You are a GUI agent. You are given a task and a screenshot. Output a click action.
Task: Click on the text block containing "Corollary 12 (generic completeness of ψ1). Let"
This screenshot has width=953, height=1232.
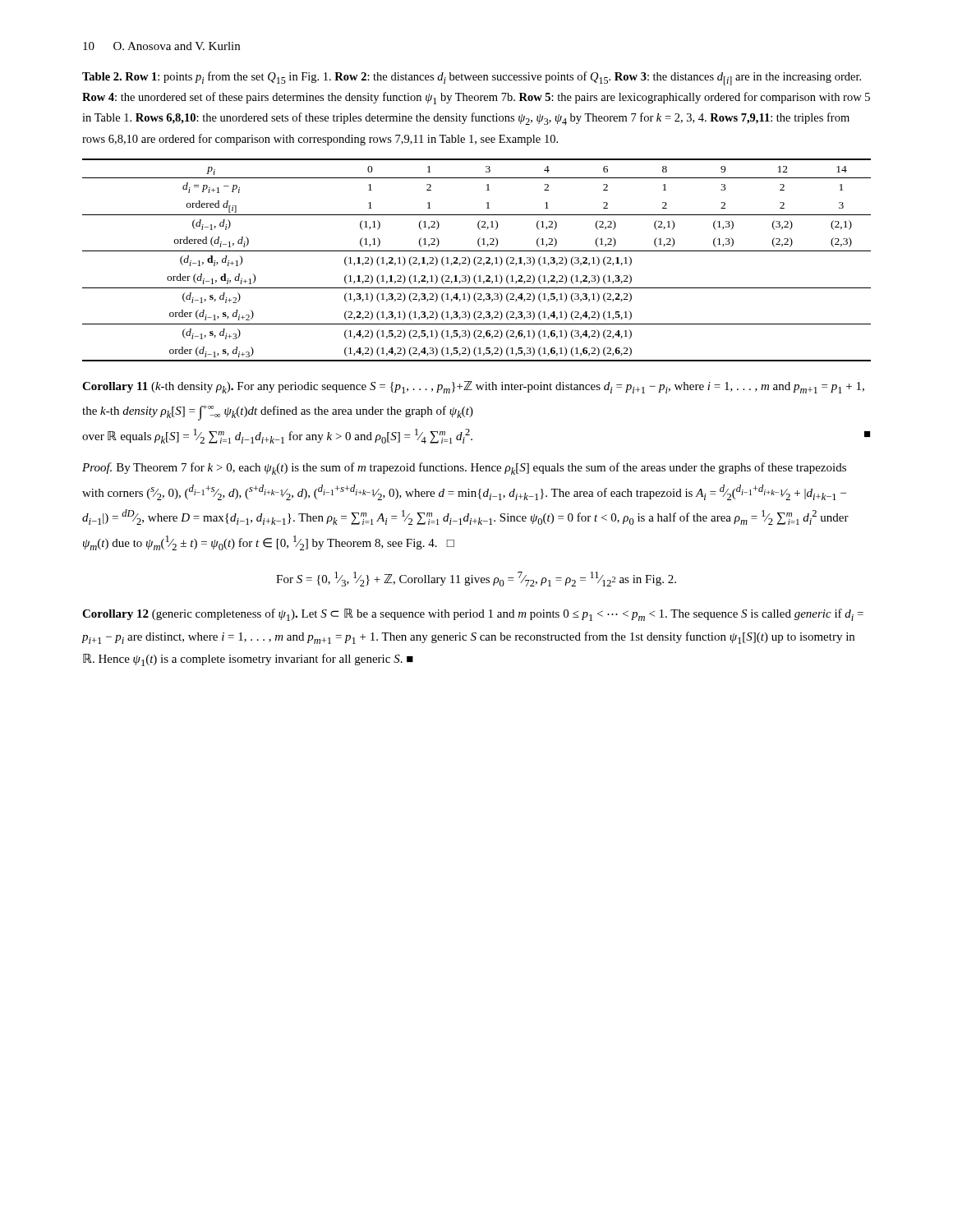(x=473, y=638)
